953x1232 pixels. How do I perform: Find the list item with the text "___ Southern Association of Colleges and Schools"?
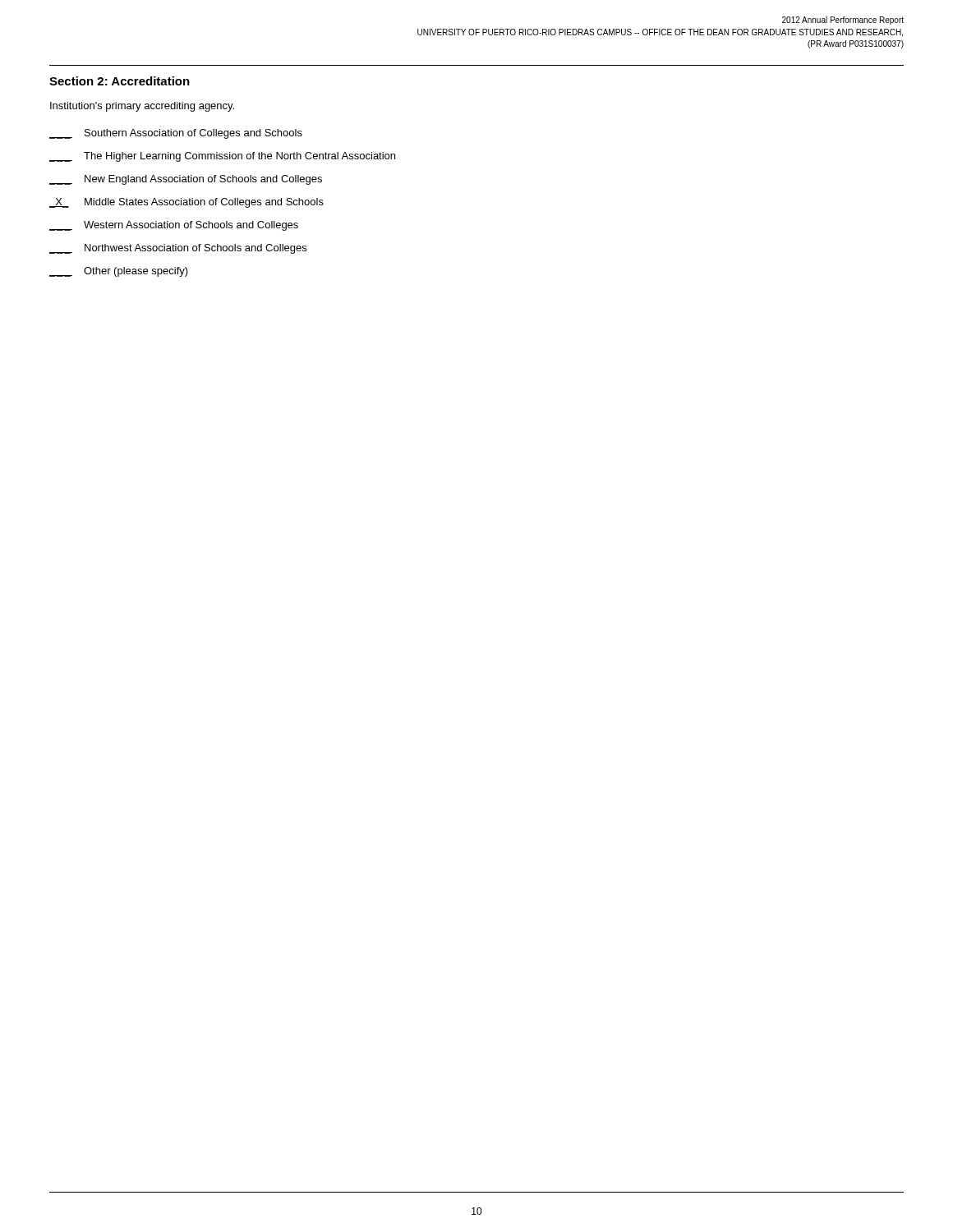pos(176,133)
